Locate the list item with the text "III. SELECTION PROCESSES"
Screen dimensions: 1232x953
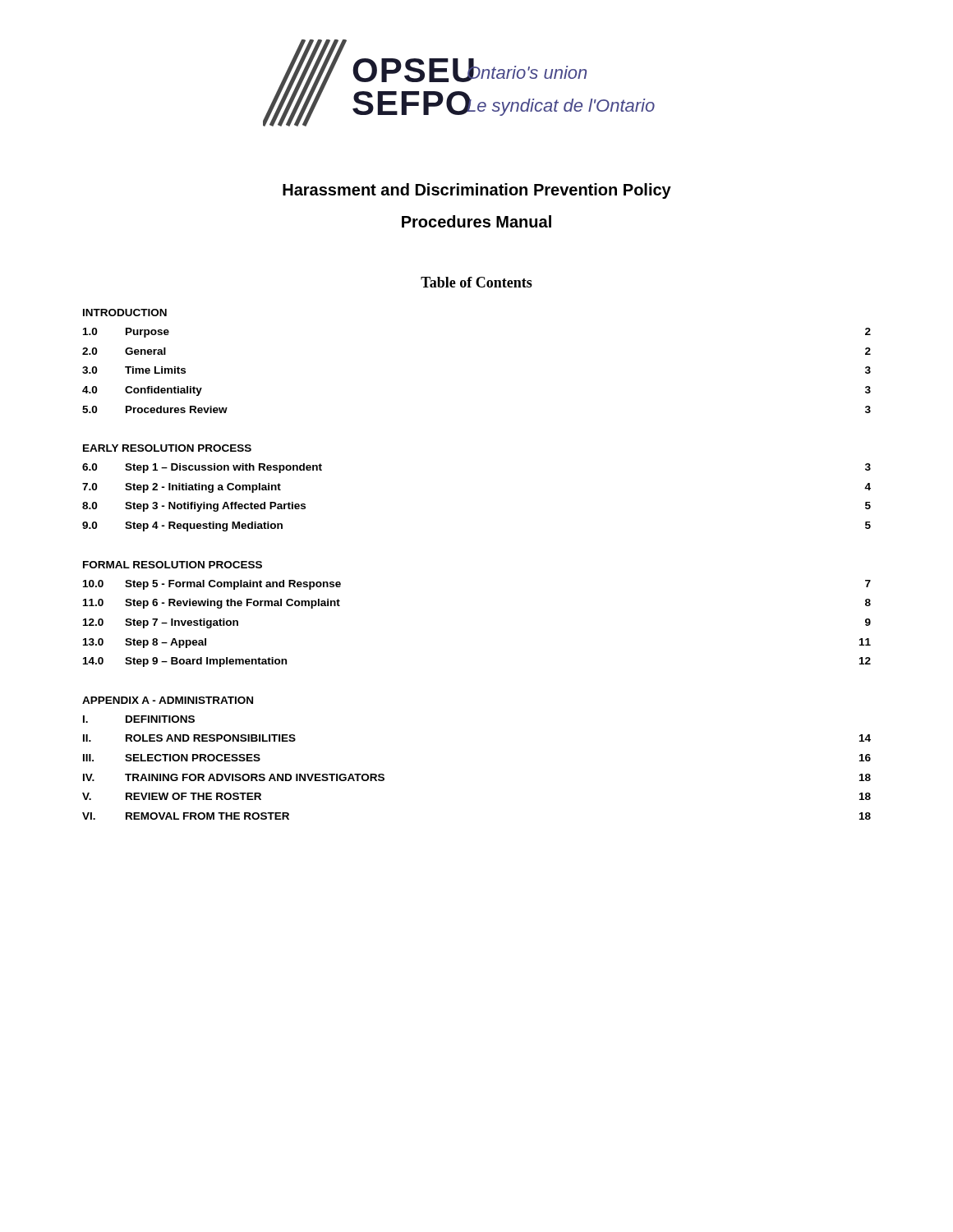[x=87, y=758]
